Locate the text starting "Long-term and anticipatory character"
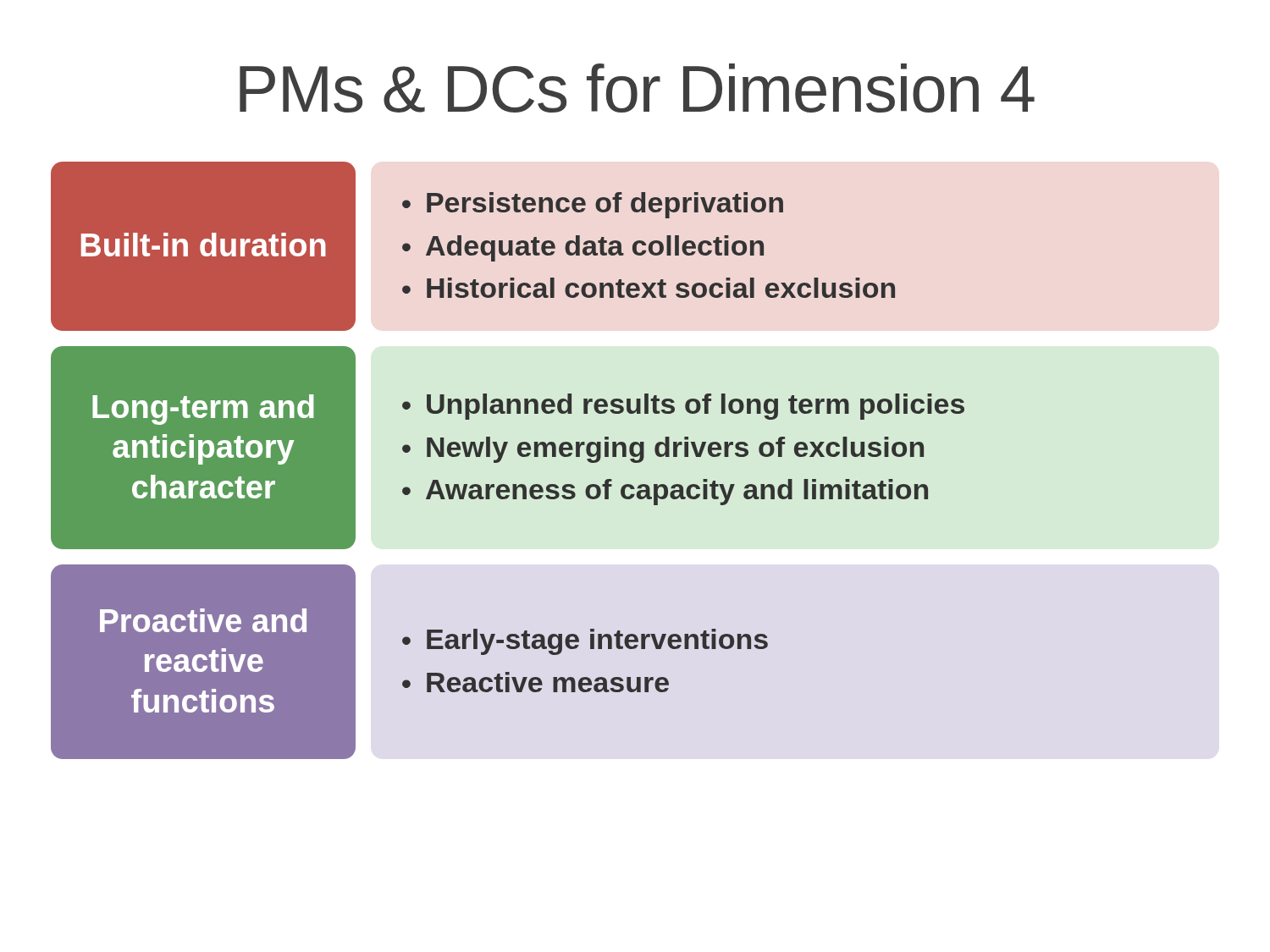The height and width of the screenshot is (952, 1270). tap(203, 447)
